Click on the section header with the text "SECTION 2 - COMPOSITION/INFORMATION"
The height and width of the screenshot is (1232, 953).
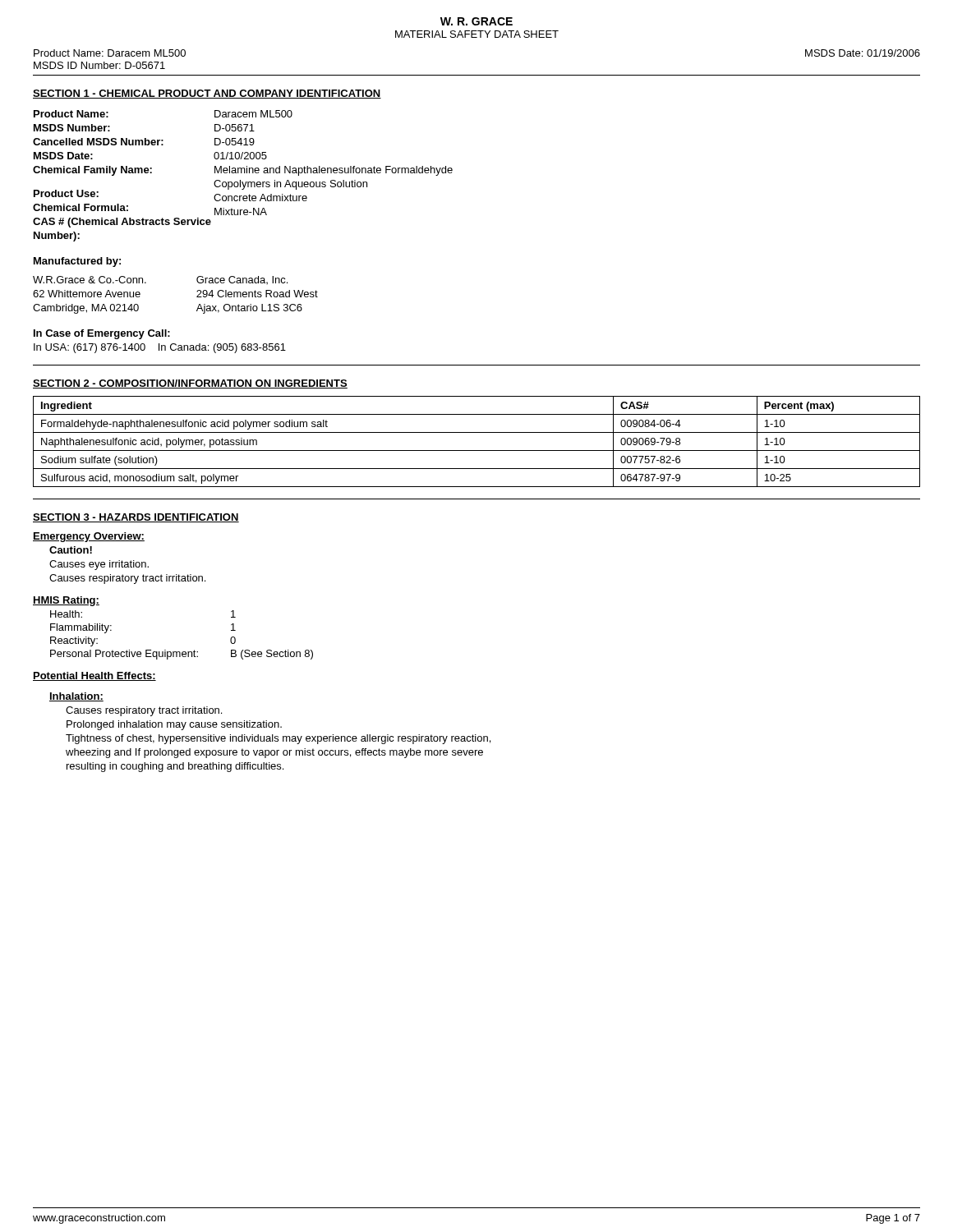click(190, 383)
